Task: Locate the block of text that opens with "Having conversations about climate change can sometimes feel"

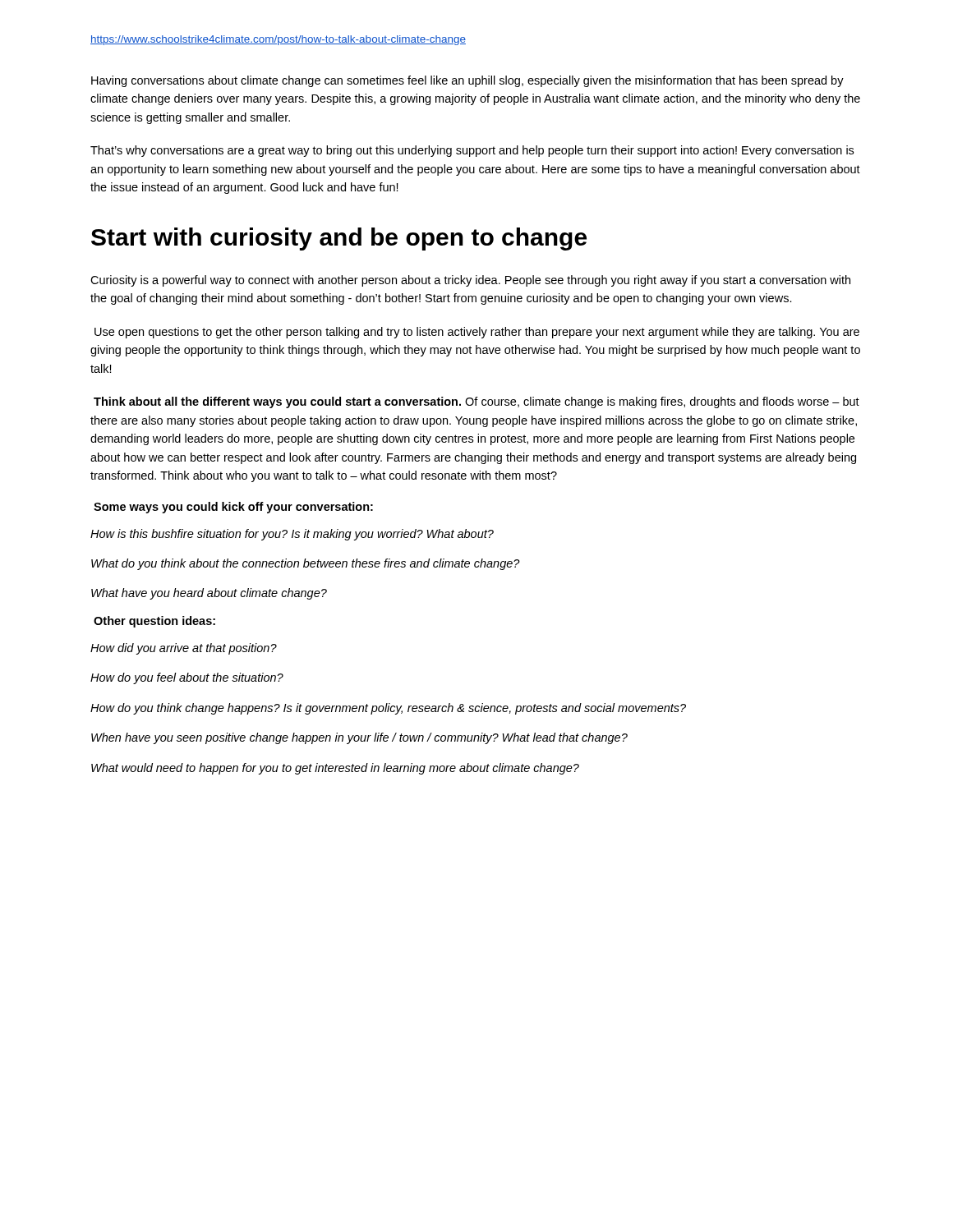Action: click(475, 99)
